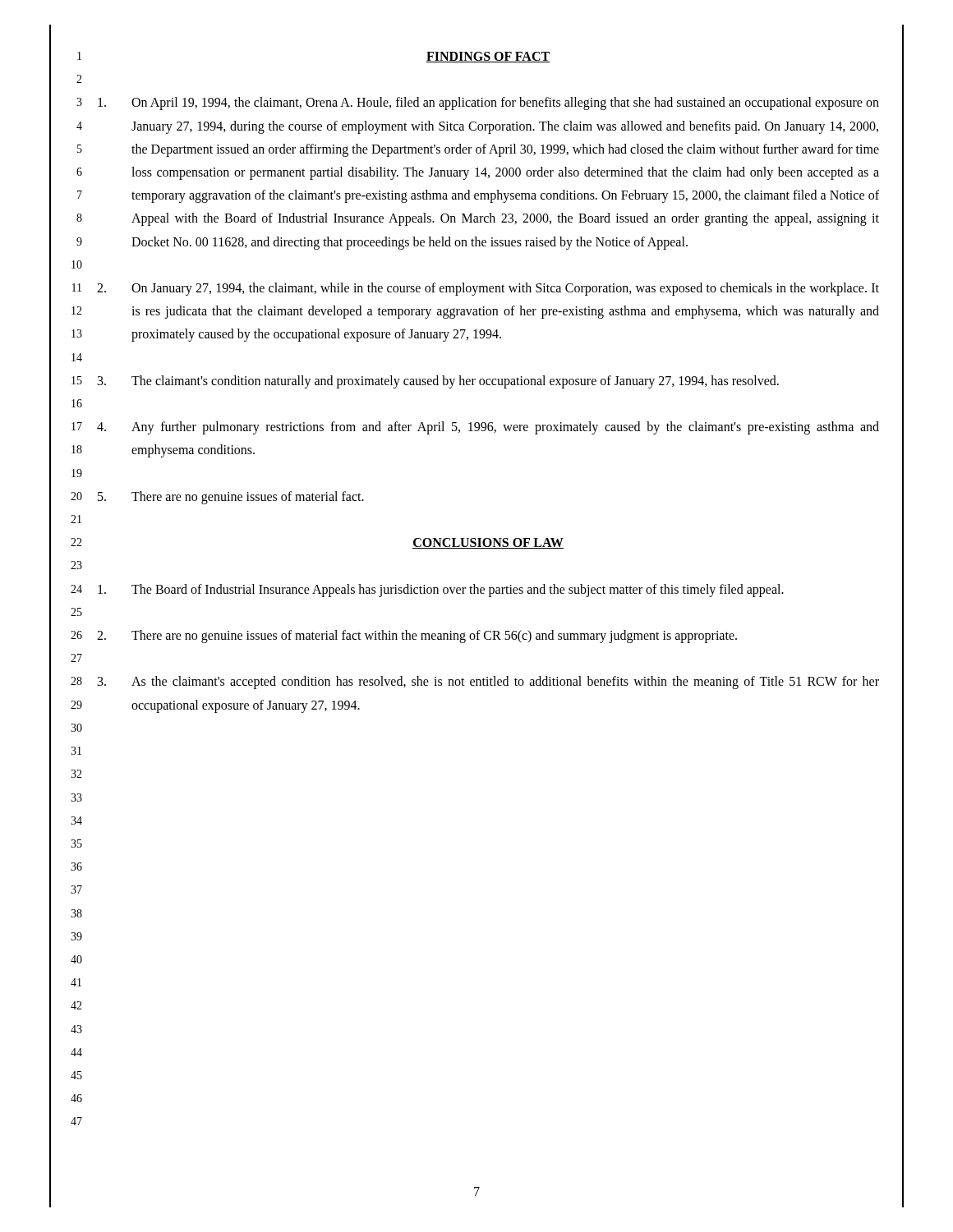Image resolution: width=953 pixels, height=1232 pixels.
Task: Locate the block of text that opens with "3. As the"
Action: (x=488, y=694)
